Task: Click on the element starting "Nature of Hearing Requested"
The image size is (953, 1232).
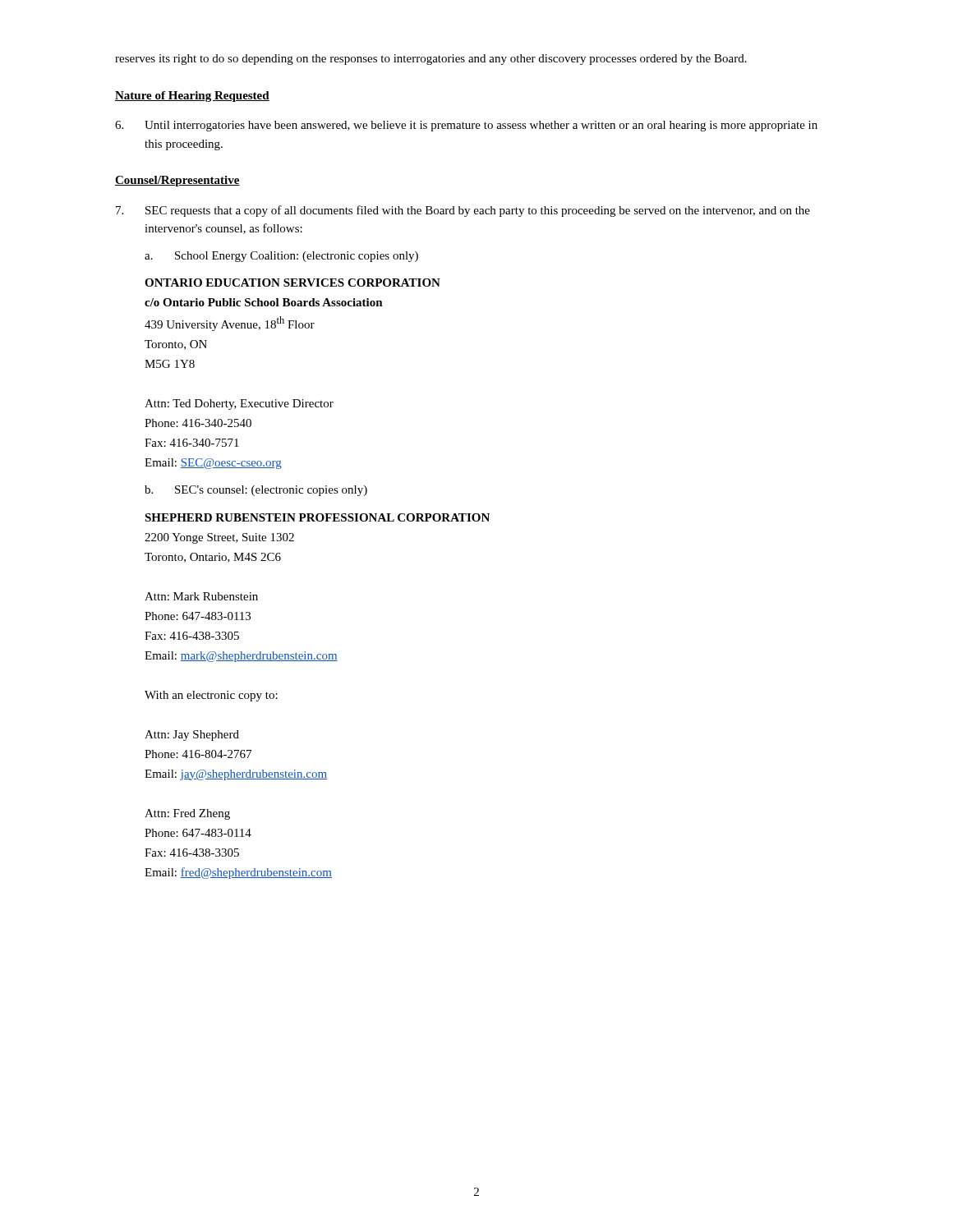Action: pyautogui.click(x=192, y=95)
